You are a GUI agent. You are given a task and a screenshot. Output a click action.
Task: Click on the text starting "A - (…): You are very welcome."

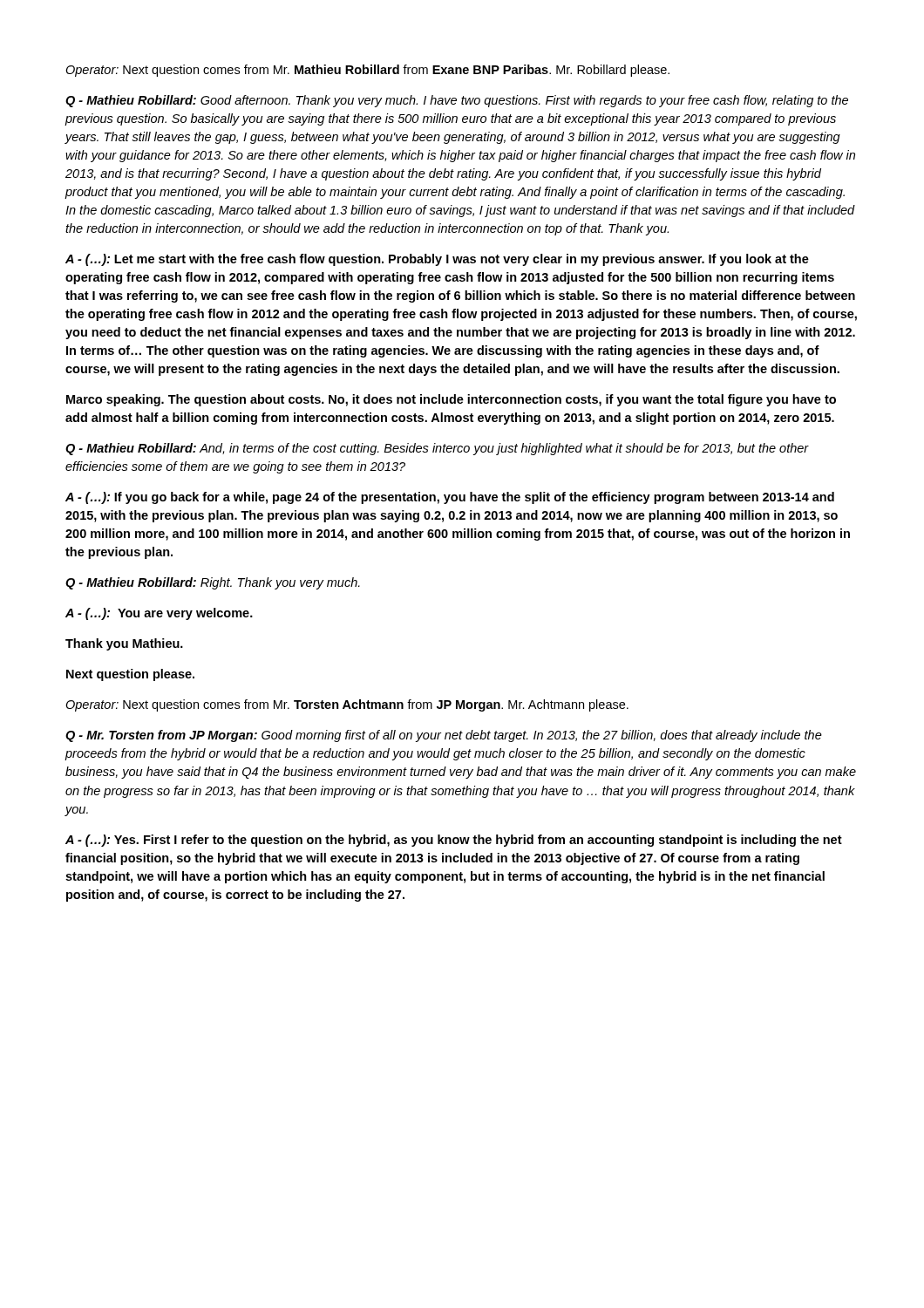click(x=159, y=614)
